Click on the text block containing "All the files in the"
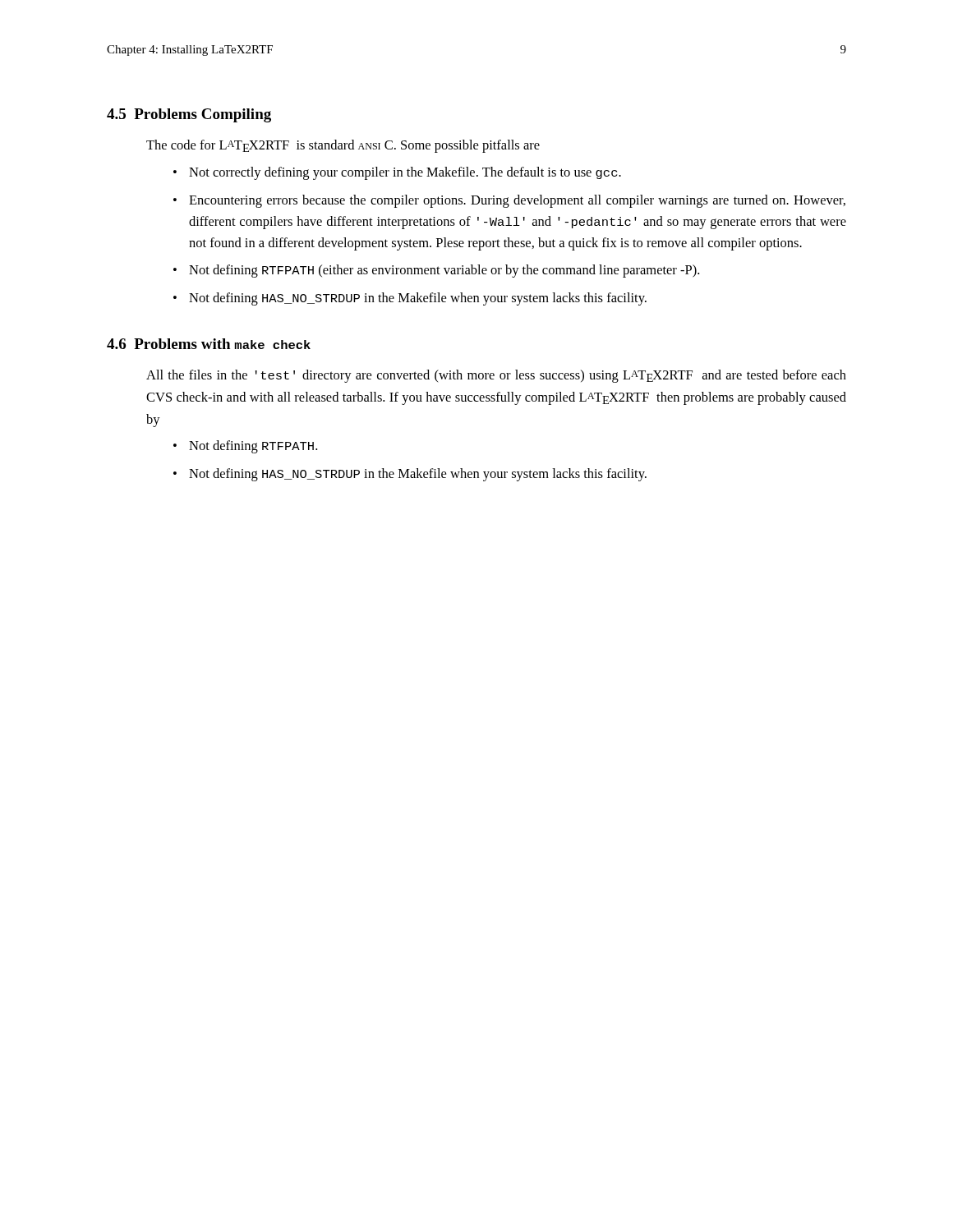The width and height of the screenshot is (953, 1232). click(496, 397)
